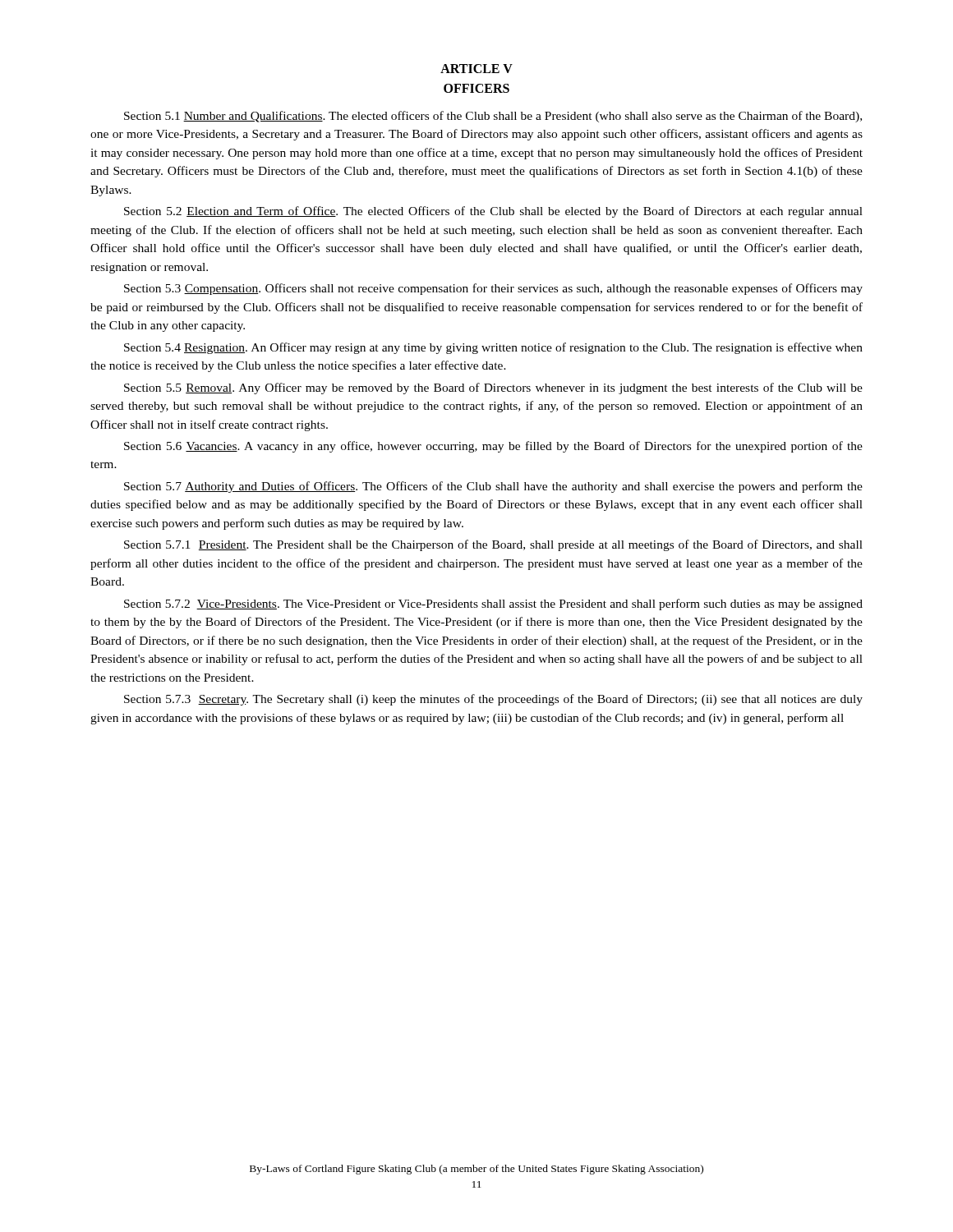The height and width of the screenshot is (1232, 953).
Task: Find the text block that reads "Section 5.4 Resignation. An"
Action: pos(476,357)
